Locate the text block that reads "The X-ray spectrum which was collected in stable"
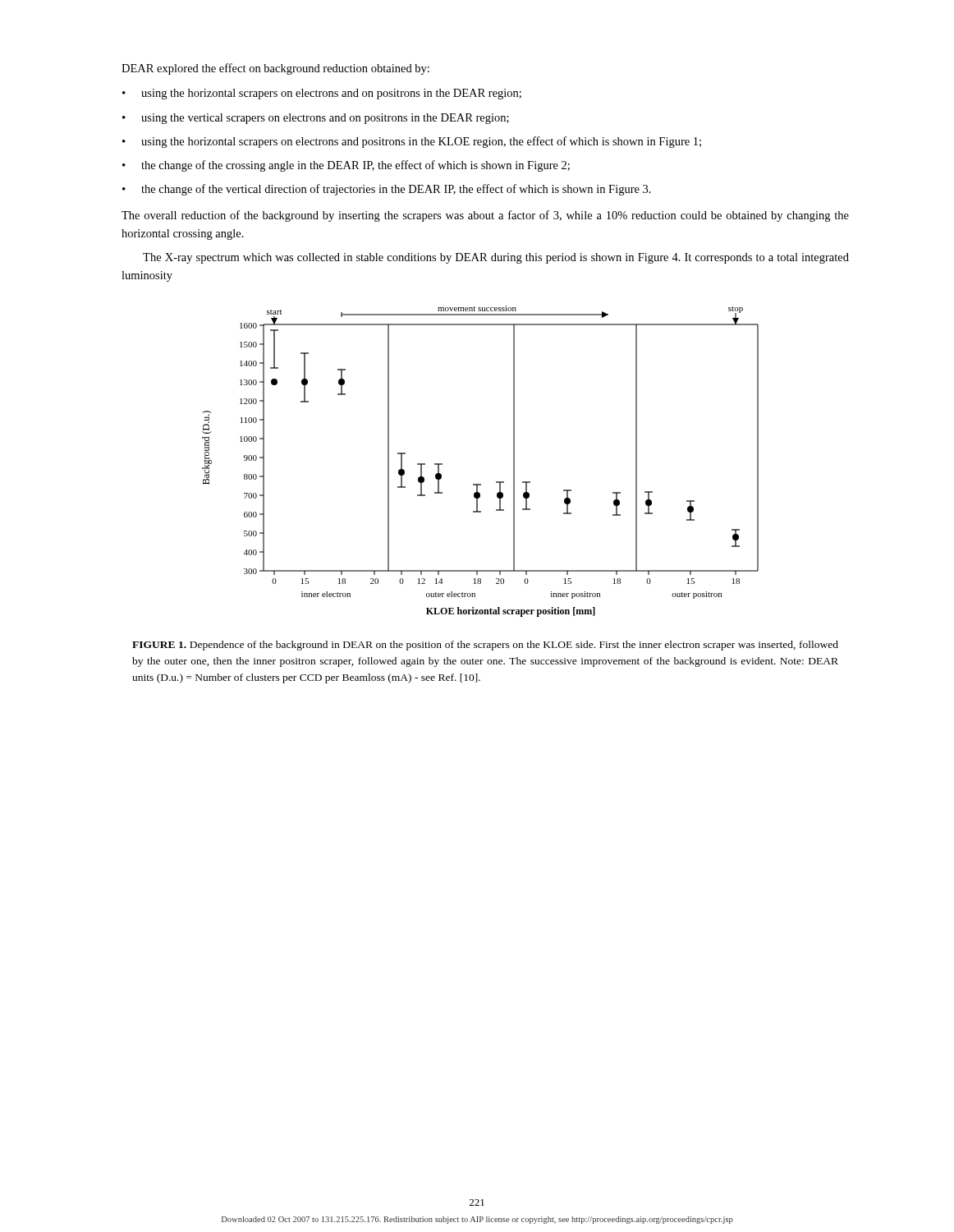This screenshot has width=954, height=1232. click(485, 266)
